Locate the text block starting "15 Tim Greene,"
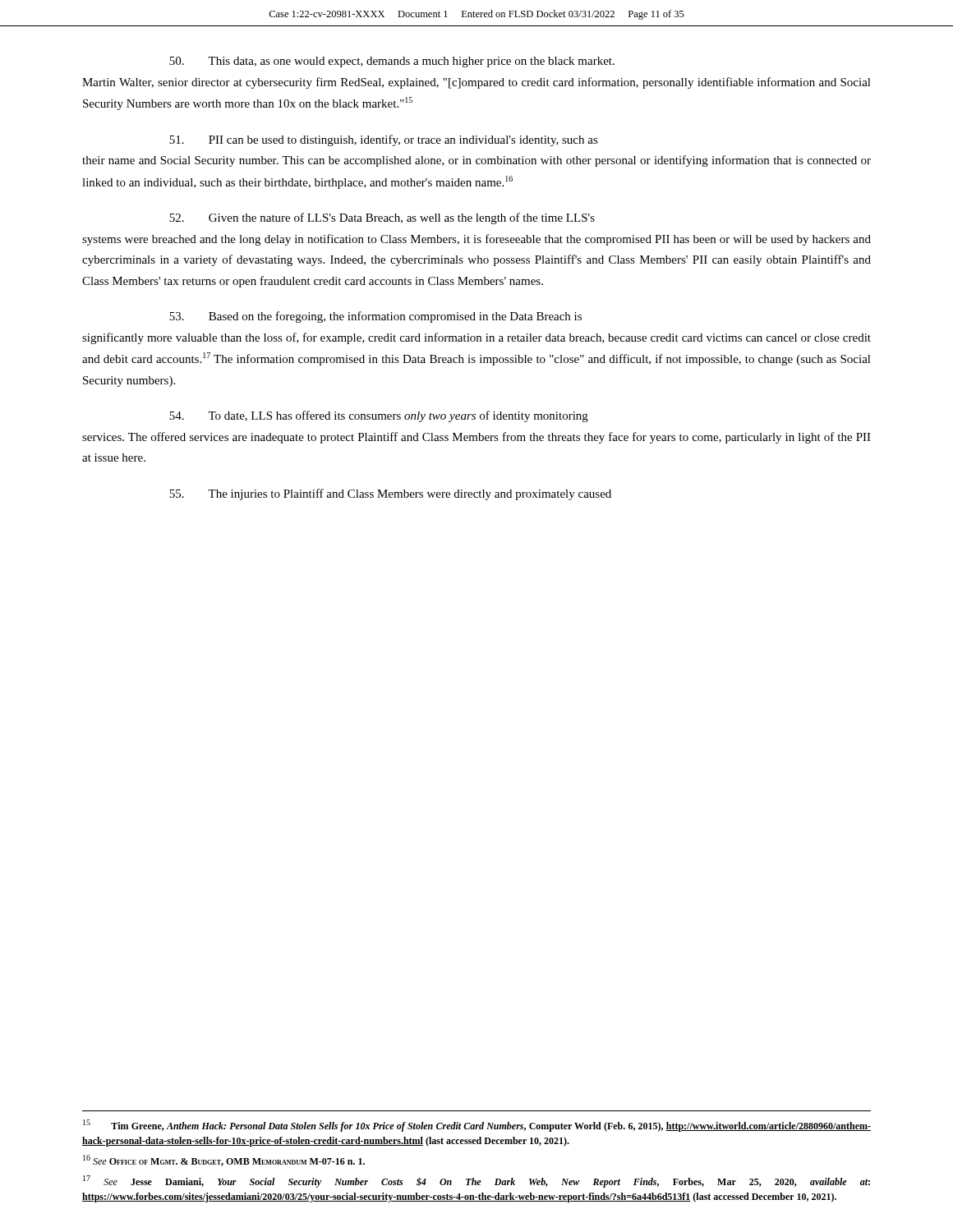 point(477,1126)
